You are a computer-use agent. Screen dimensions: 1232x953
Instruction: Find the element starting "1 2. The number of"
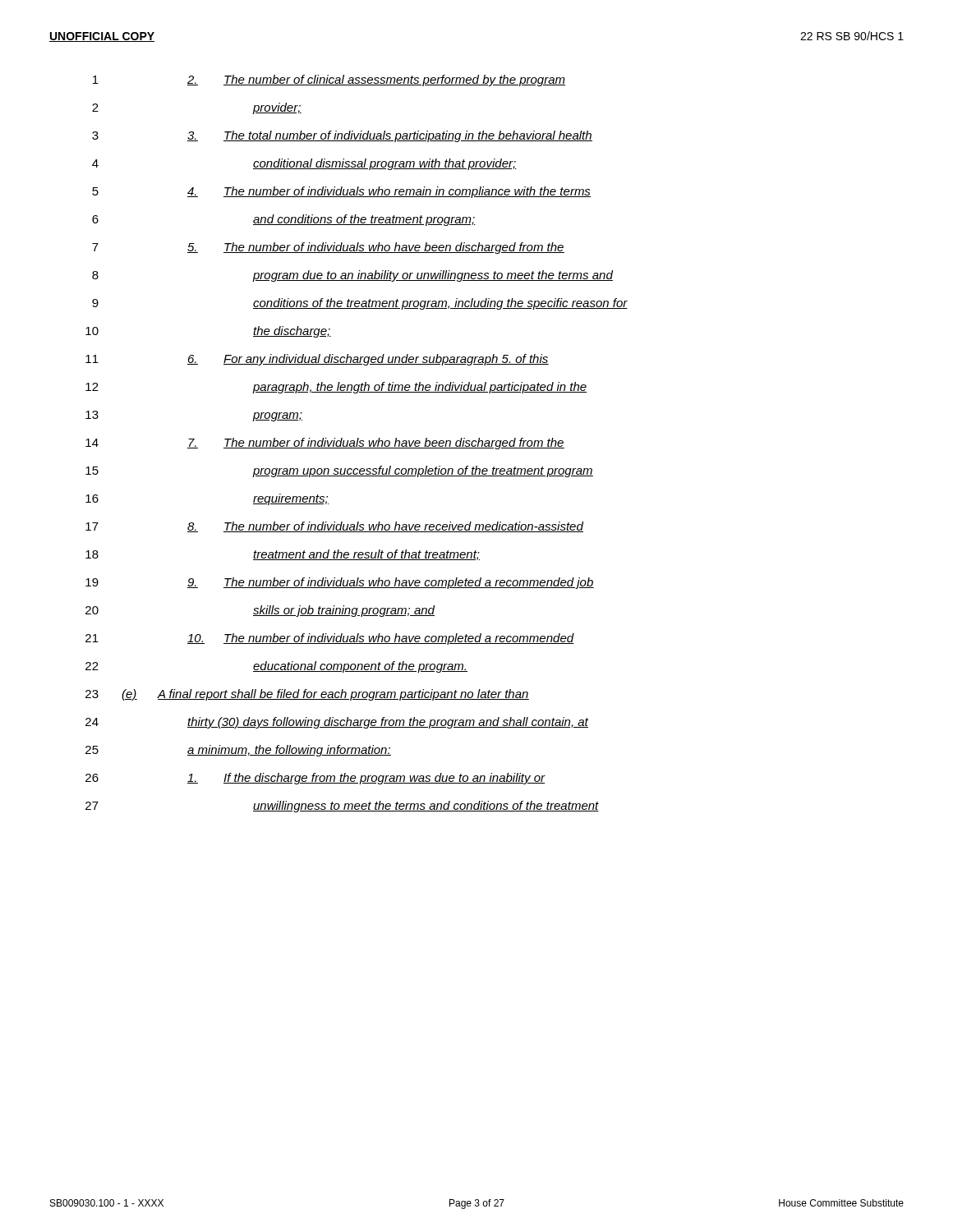pos(476,80)
